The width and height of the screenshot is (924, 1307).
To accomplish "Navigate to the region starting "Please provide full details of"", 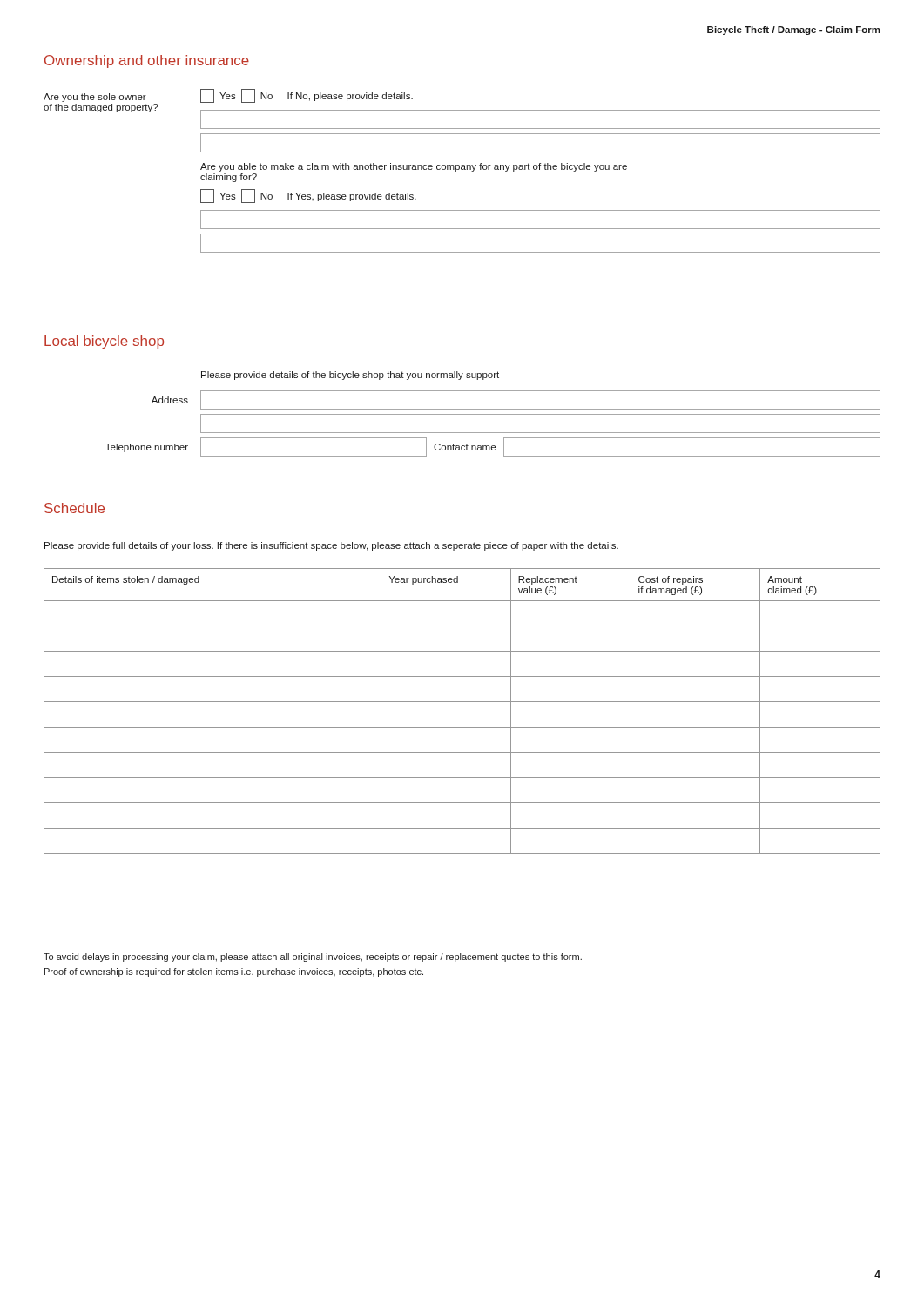I will click(331, 545).
